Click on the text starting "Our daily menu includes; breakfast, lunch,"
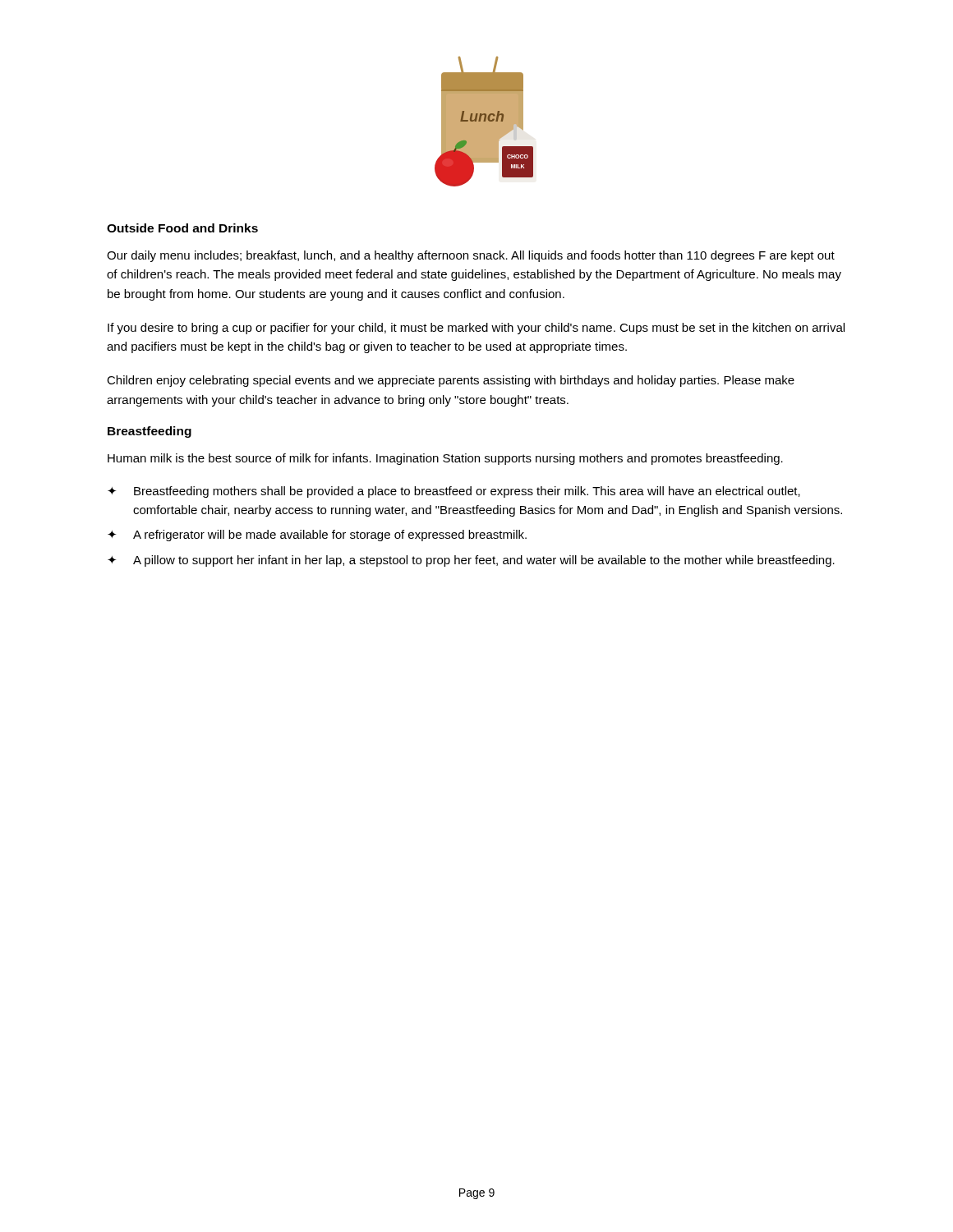Screen dimensions: 1232x953 (x=474, y=274)
